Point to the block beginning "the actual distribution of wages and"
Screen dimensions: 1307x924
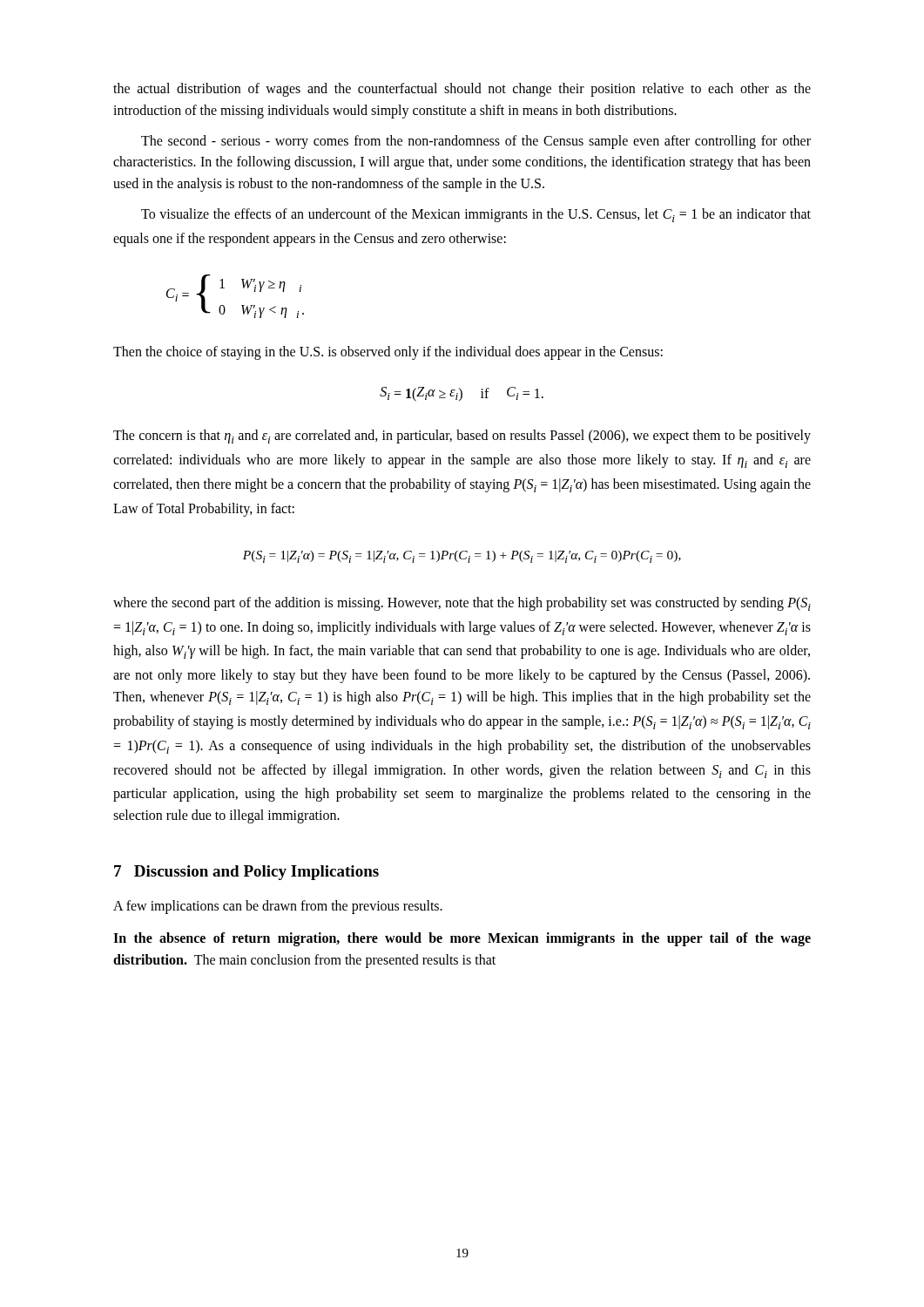(462, 100)
